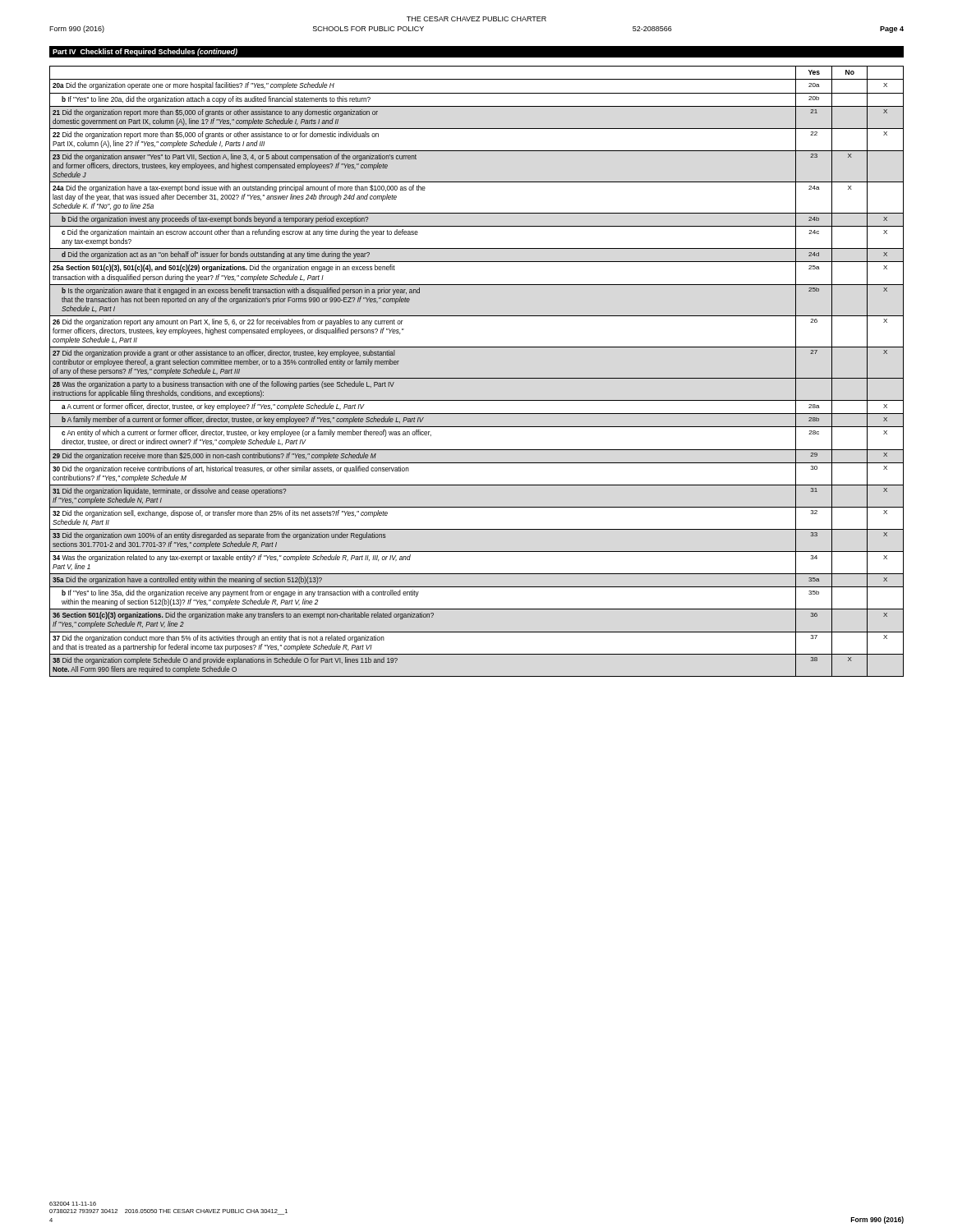953x1232 pixels.
Task: Navigate to the block starting "Part IV Checklist of Required Schedules (continued)"
Action: (x=145, y=52)
